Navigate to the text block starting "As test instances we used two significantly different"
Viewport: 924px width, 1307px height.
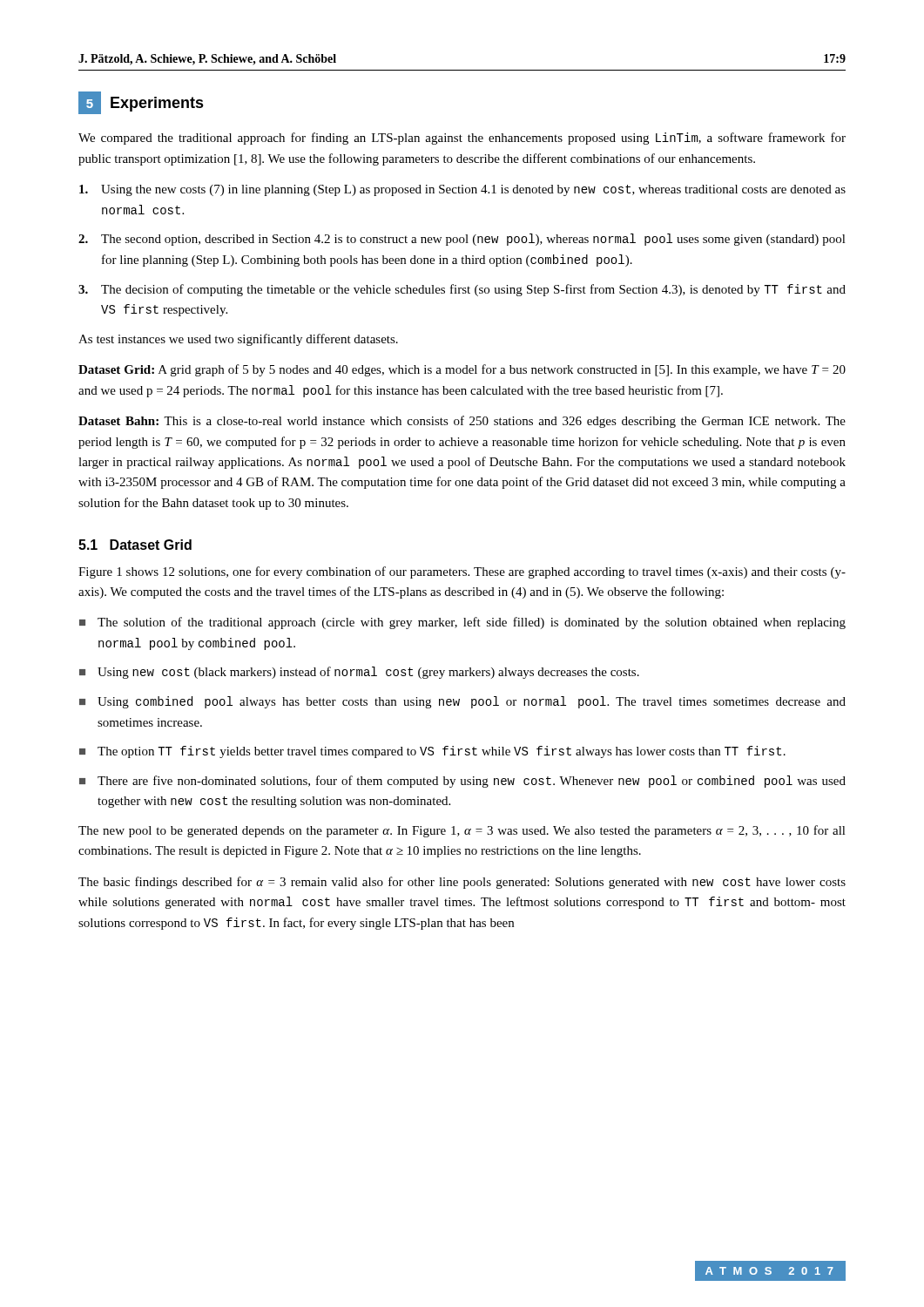coord(238,339)
